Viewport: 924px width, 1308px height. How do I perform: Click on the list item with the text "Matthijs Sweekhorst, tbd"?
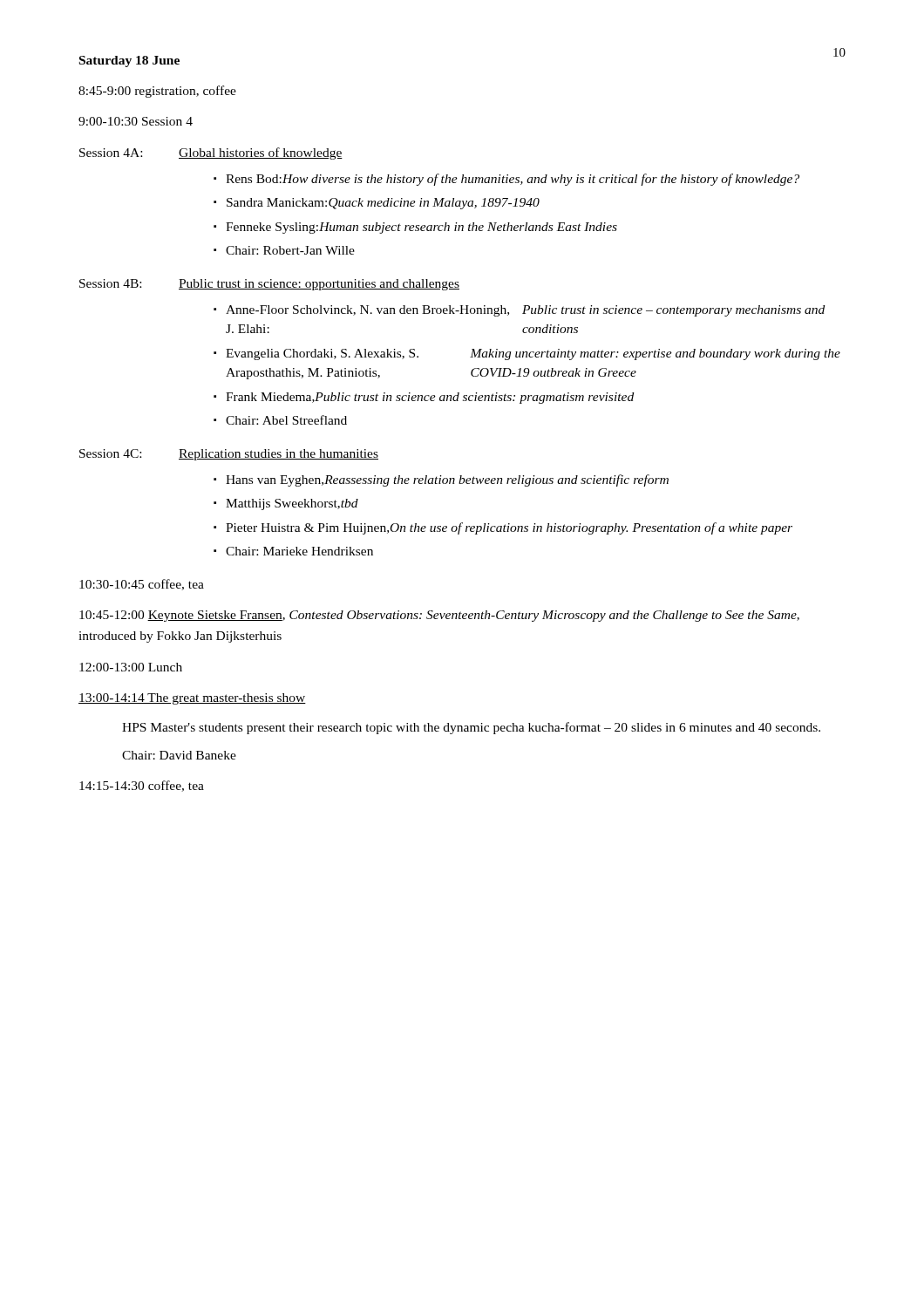(292, 504)
